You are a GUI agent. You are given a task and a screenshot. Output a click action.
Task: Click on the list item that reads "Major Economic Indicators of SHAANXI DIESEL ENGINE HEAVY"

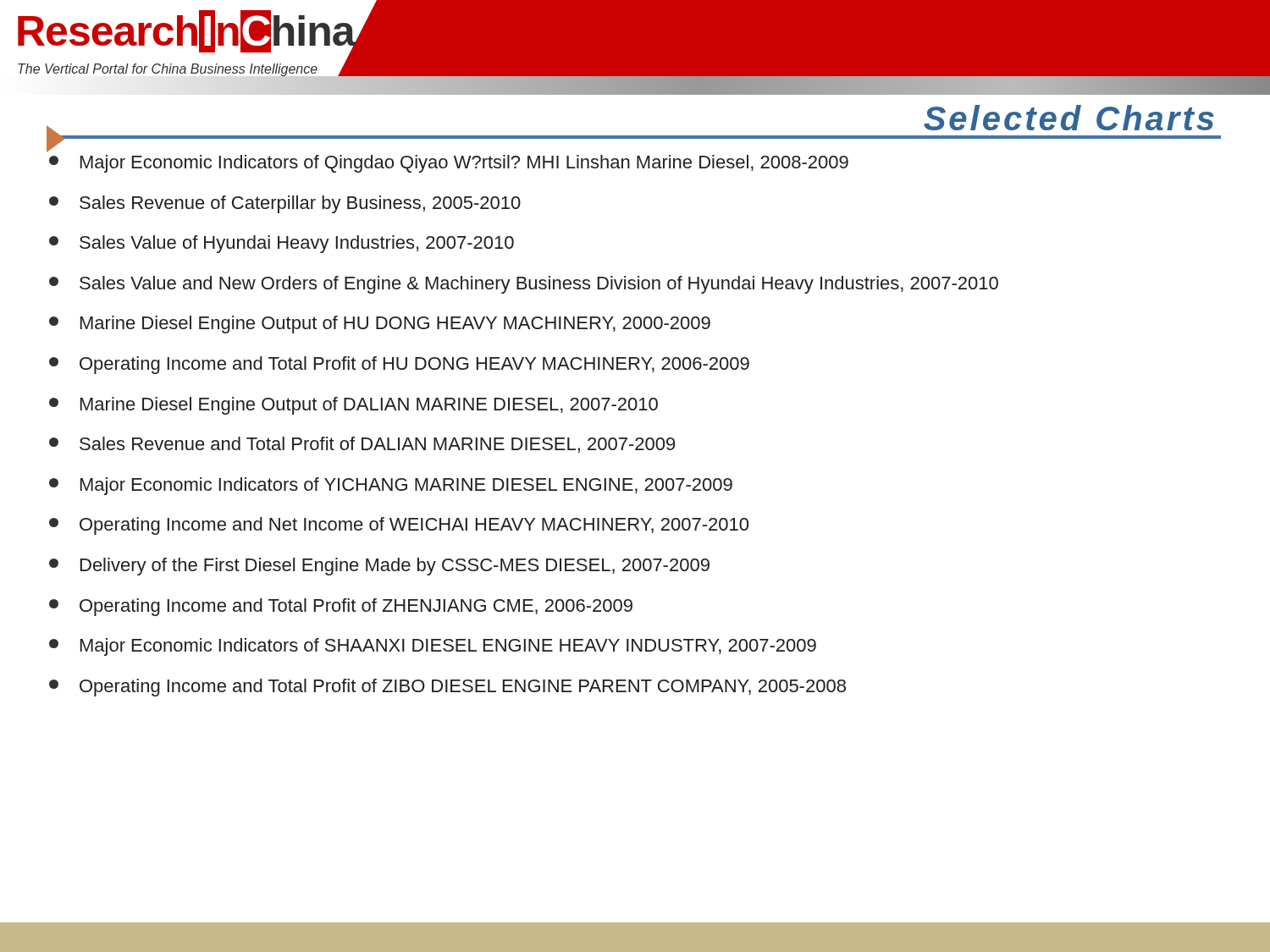coord(433,646)
